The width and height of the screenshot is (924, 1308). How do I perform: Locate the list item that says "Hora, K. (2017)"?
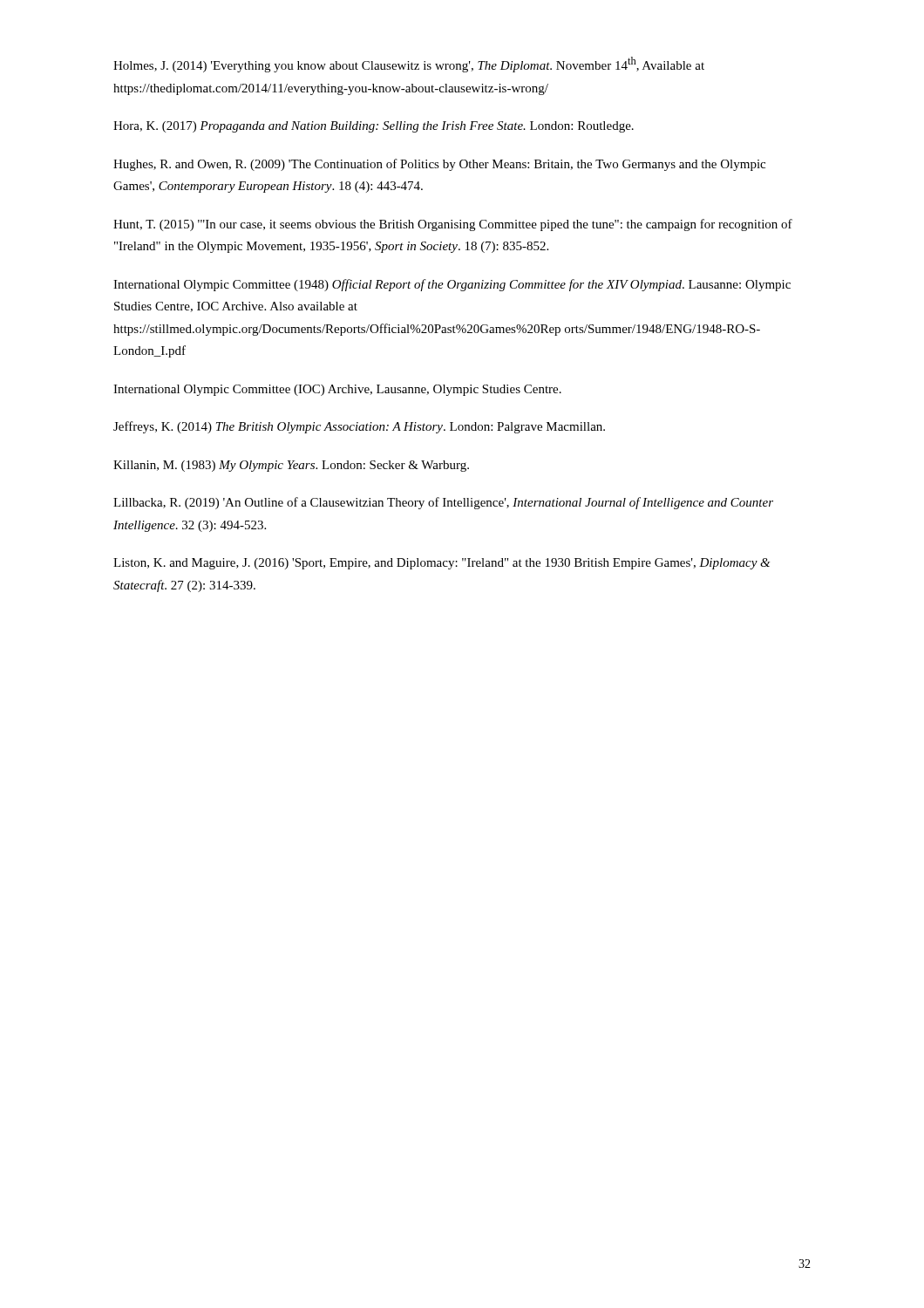(x=374, y=126)
